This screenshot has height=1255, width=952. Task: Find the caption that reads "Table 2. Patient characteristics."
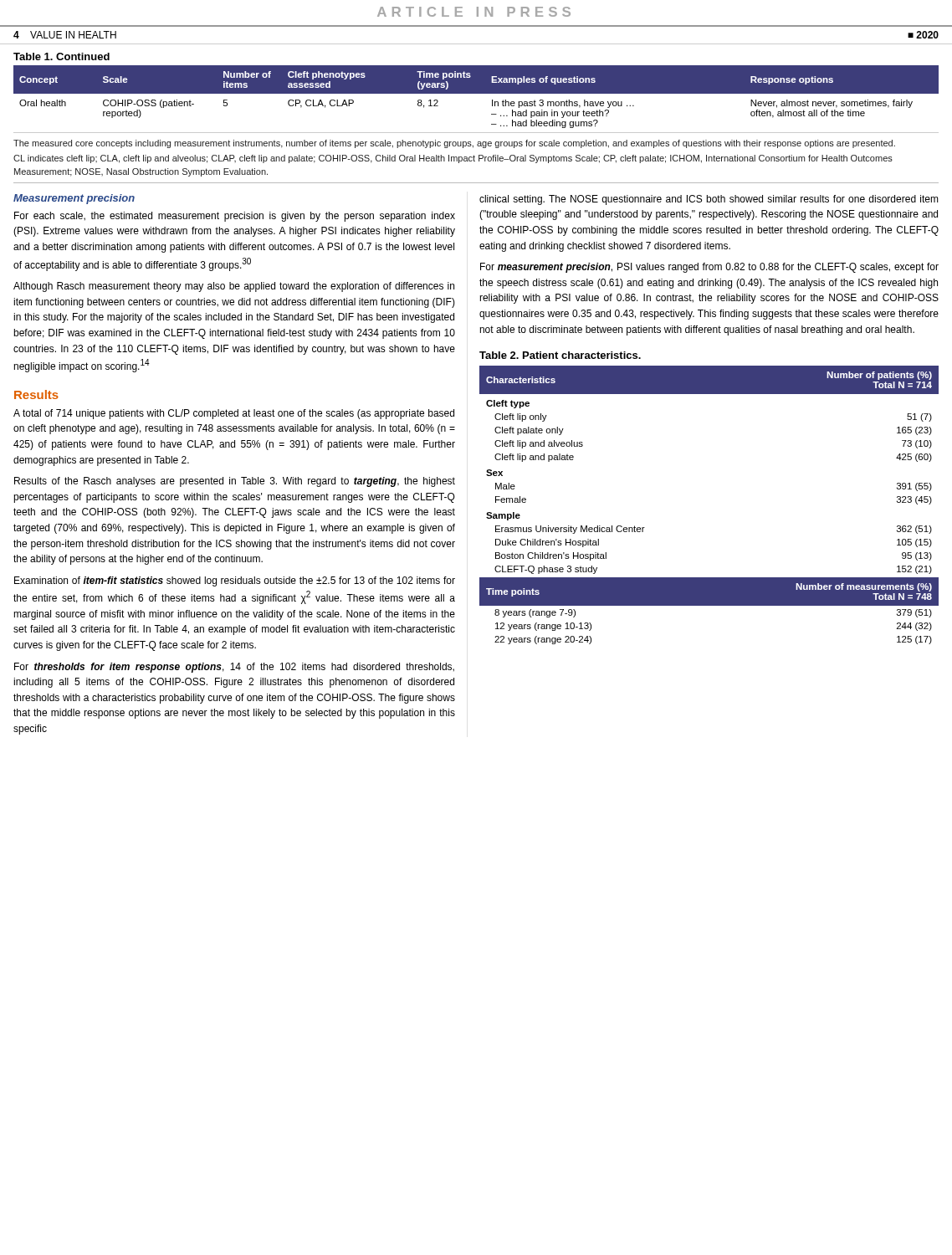(x=560, y=355)
